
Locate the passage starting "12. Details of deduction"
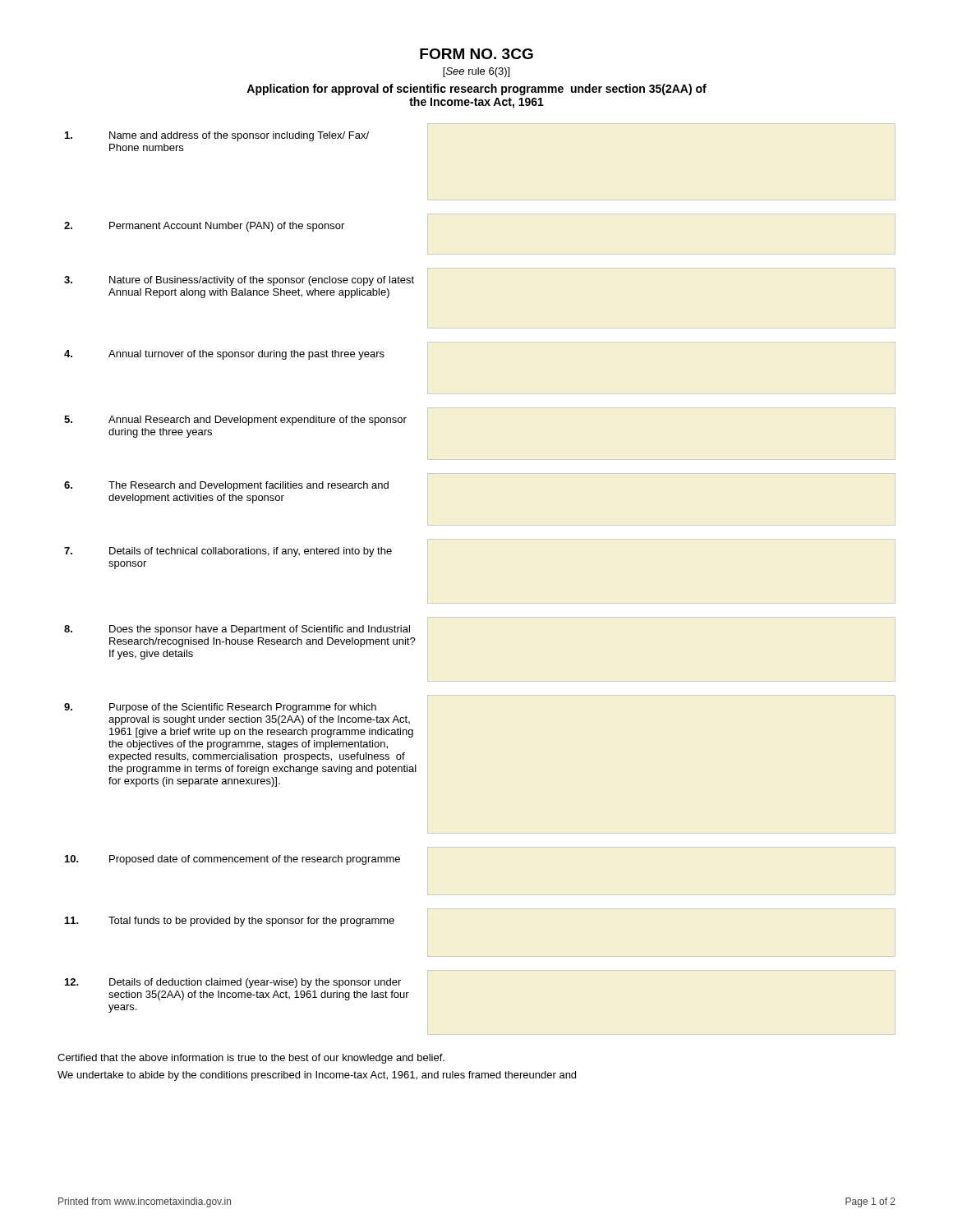tap(233, 983)
